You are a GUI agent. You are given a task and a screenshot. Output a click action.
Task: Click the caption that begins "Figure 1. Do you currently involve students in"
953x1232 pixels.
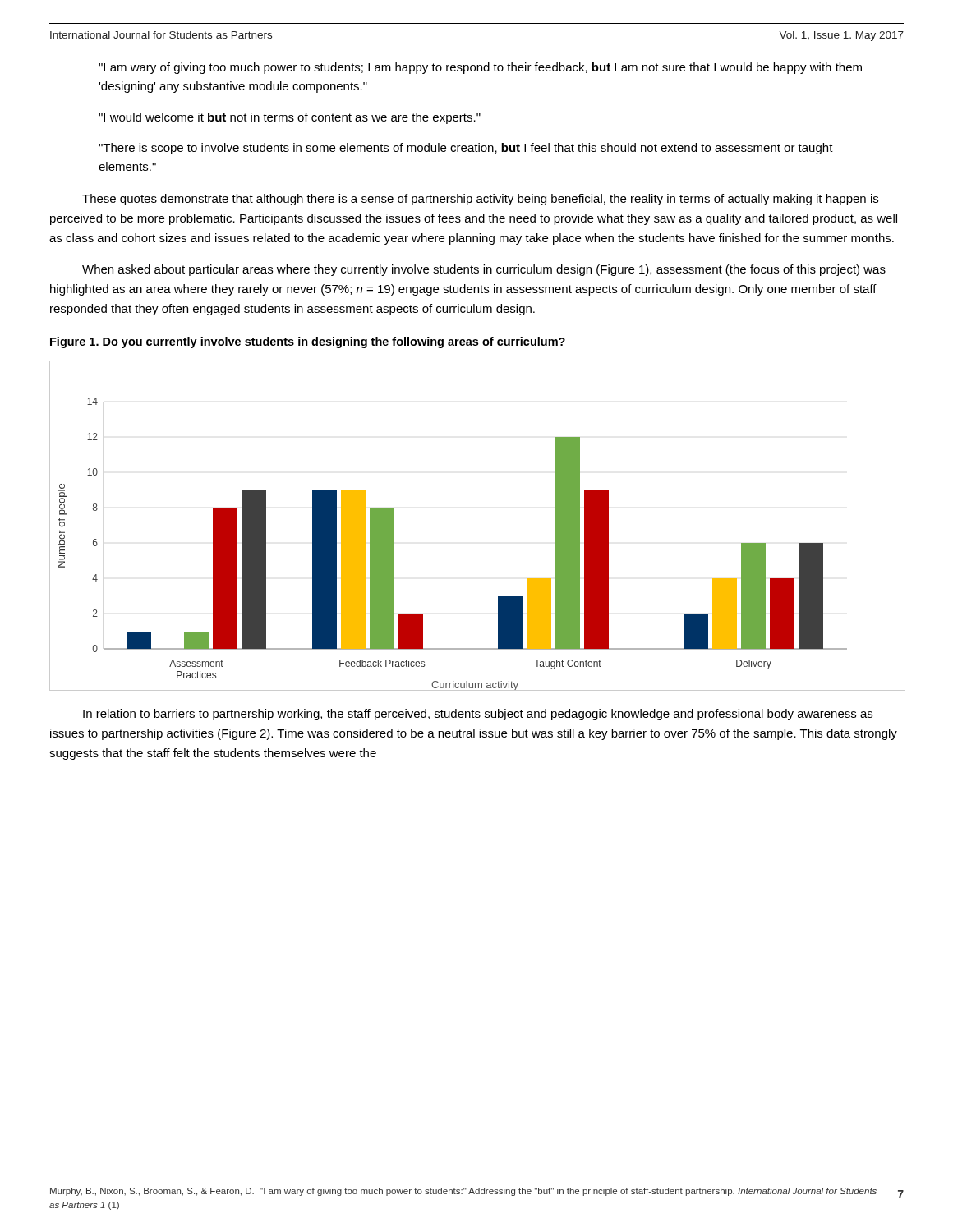point(307,342)
